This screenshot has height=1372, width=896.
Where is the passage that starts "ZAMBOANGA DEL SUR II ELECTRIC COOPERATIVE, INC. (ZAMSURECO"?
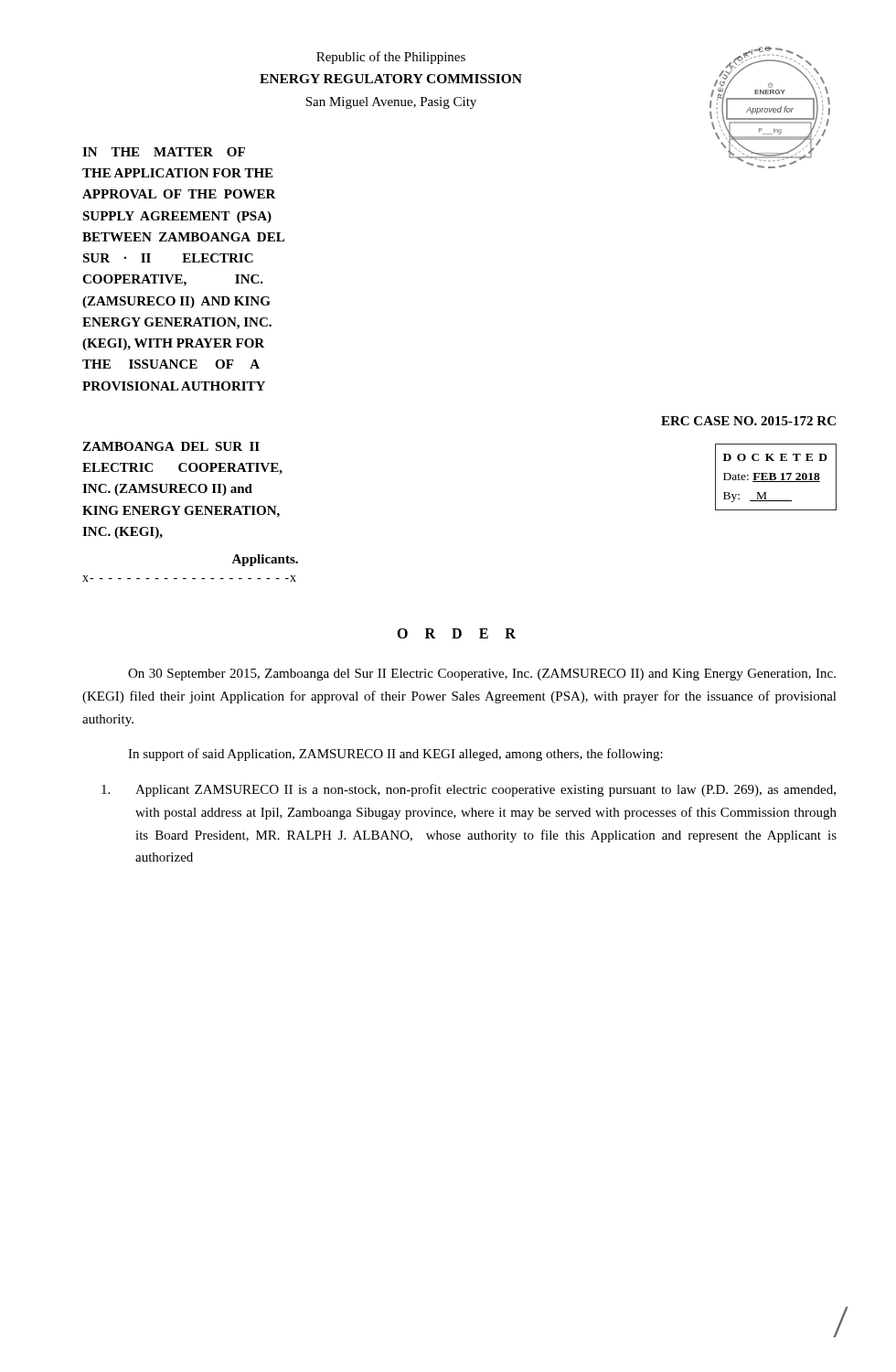(x=265, y=511)
